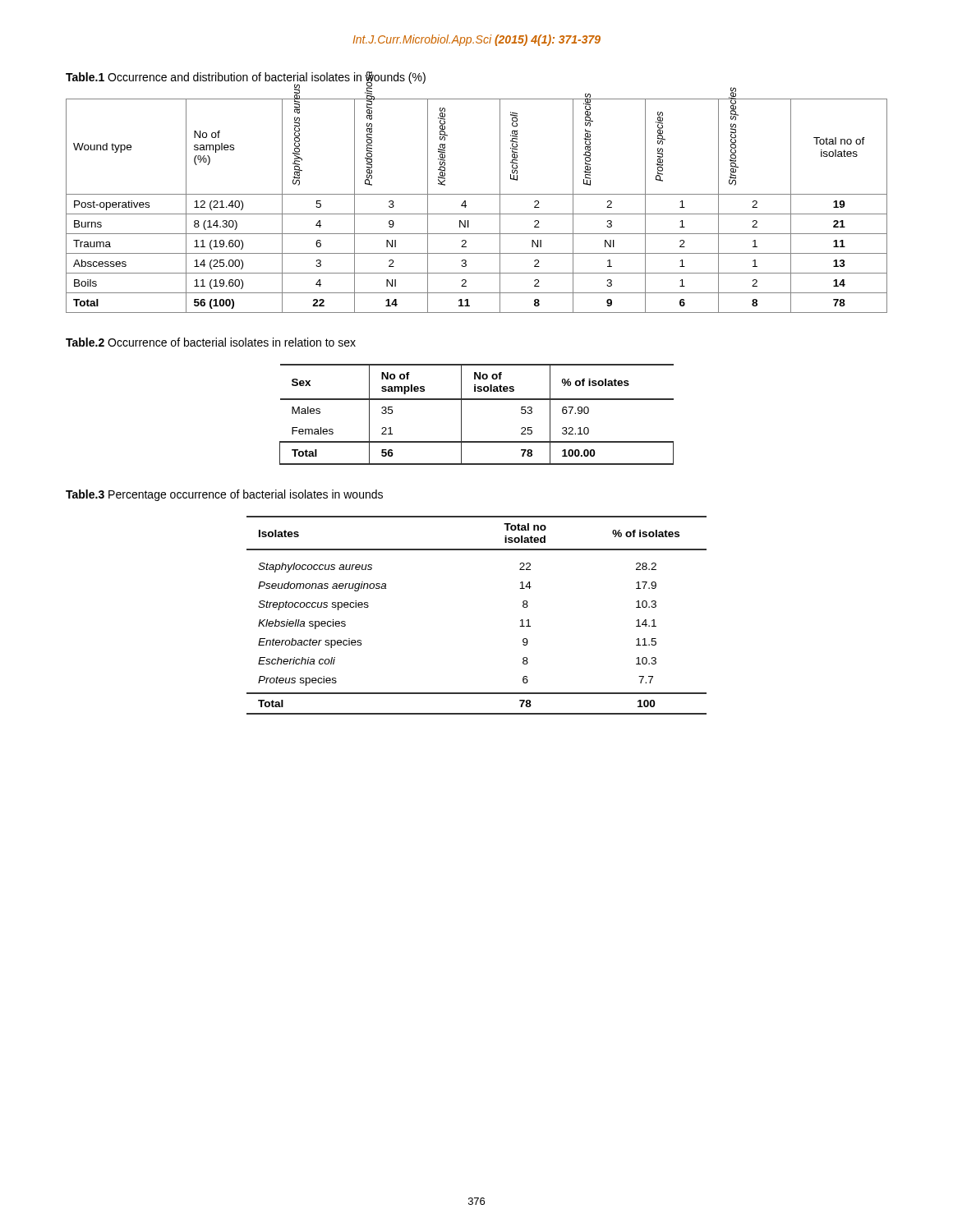Select the table that reads "No of isolates"
The height and width of the screenshot is (1232, 953).
point(476,414)
